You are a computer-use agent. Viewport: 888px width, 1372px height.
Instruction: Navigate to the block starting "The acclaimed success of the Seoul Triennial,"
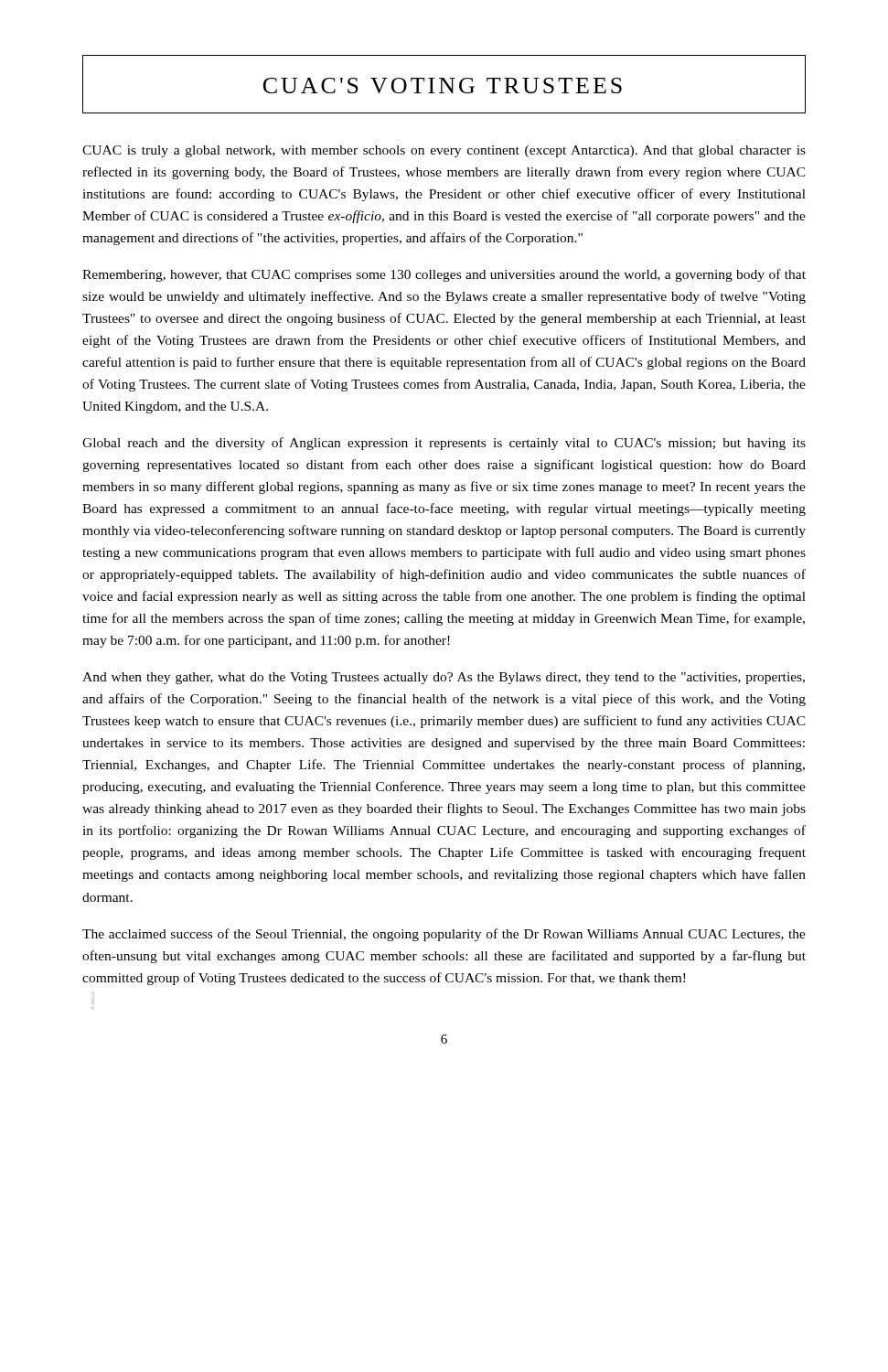(444, 967)
